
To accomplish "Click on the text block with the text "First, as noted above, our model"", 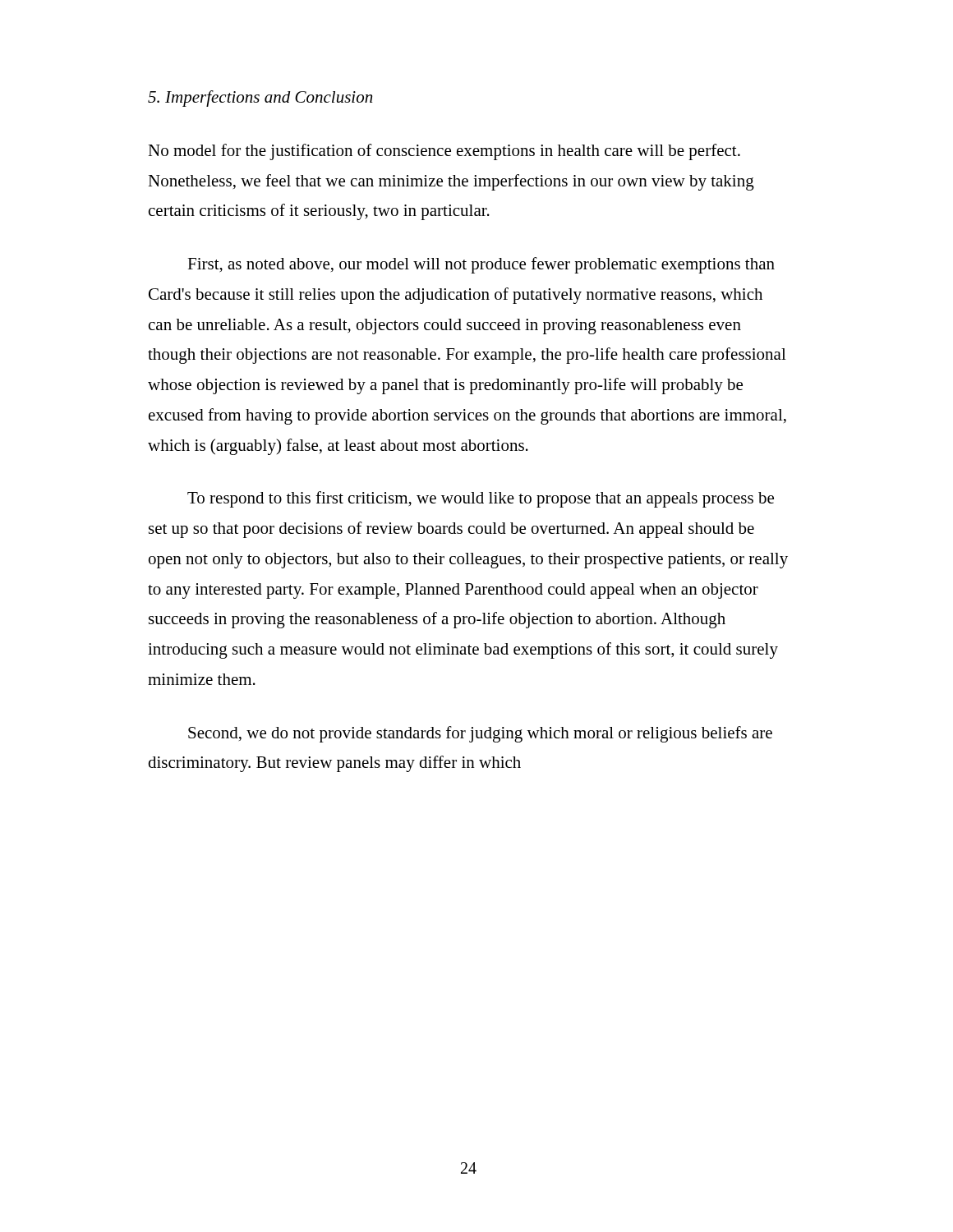I will point(467,354).
